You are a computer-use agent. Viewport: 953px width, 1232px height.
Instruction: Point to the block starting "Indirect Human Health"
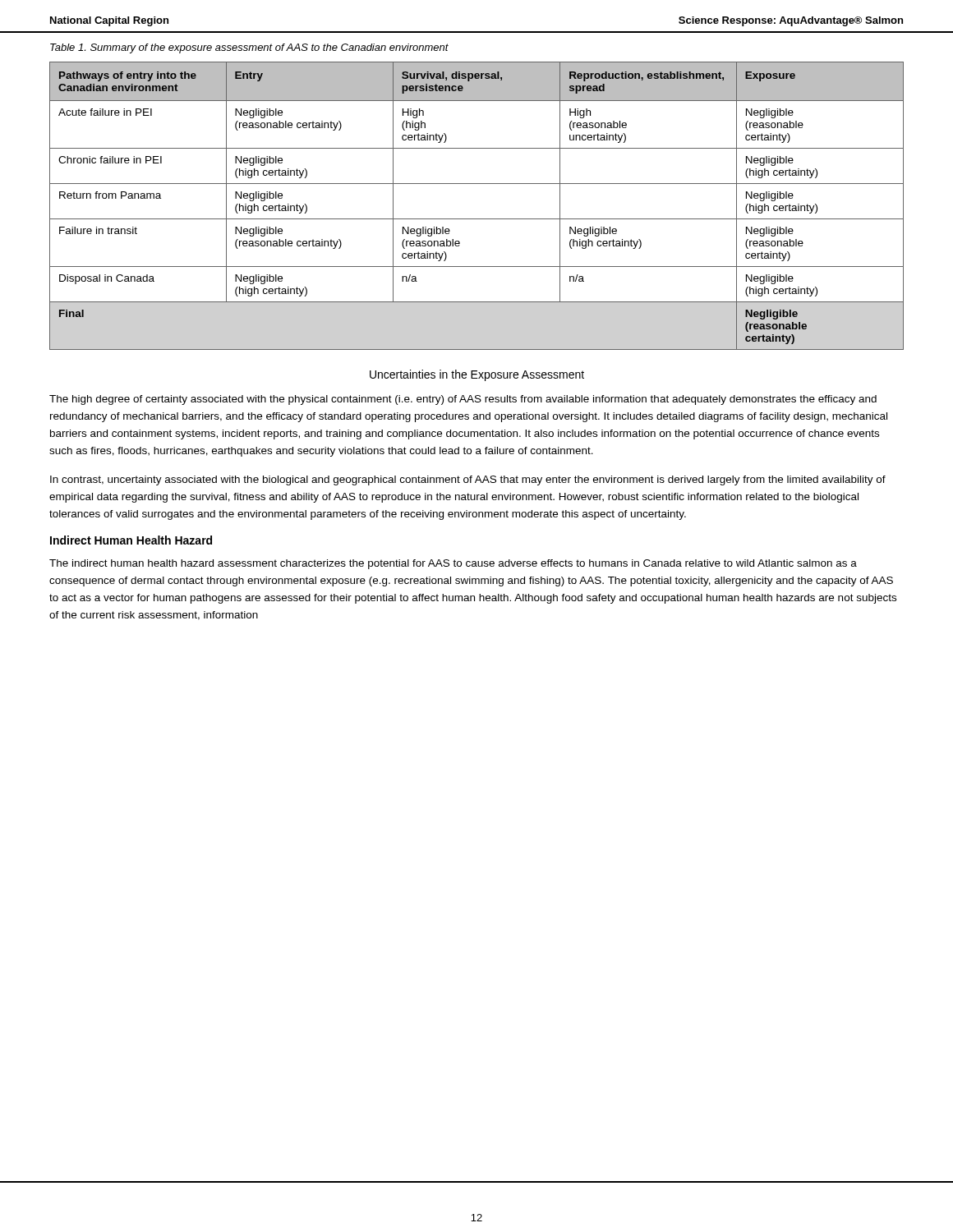coord(131,541)
